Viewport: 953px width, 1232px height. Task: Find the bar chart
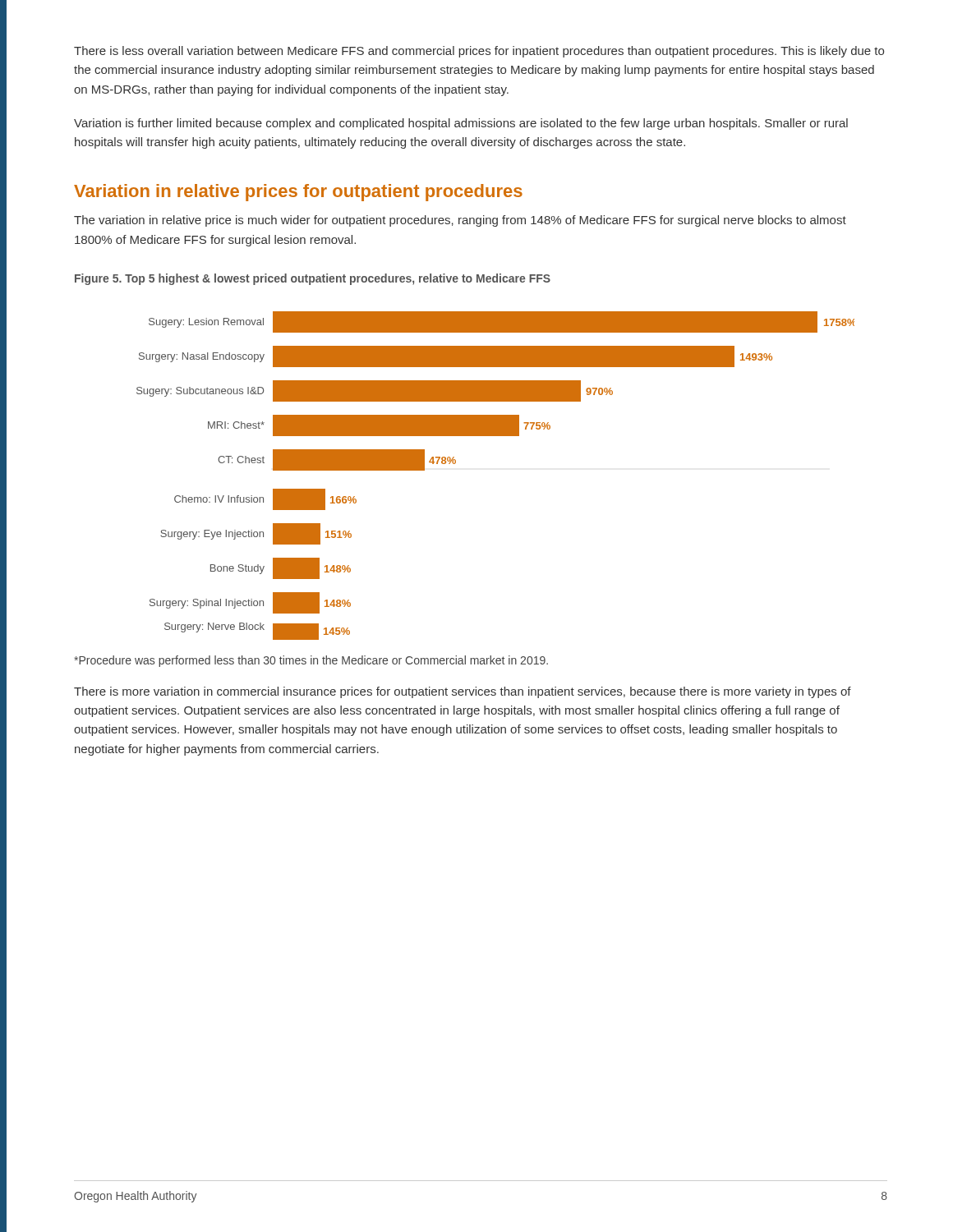coord(464,468)
